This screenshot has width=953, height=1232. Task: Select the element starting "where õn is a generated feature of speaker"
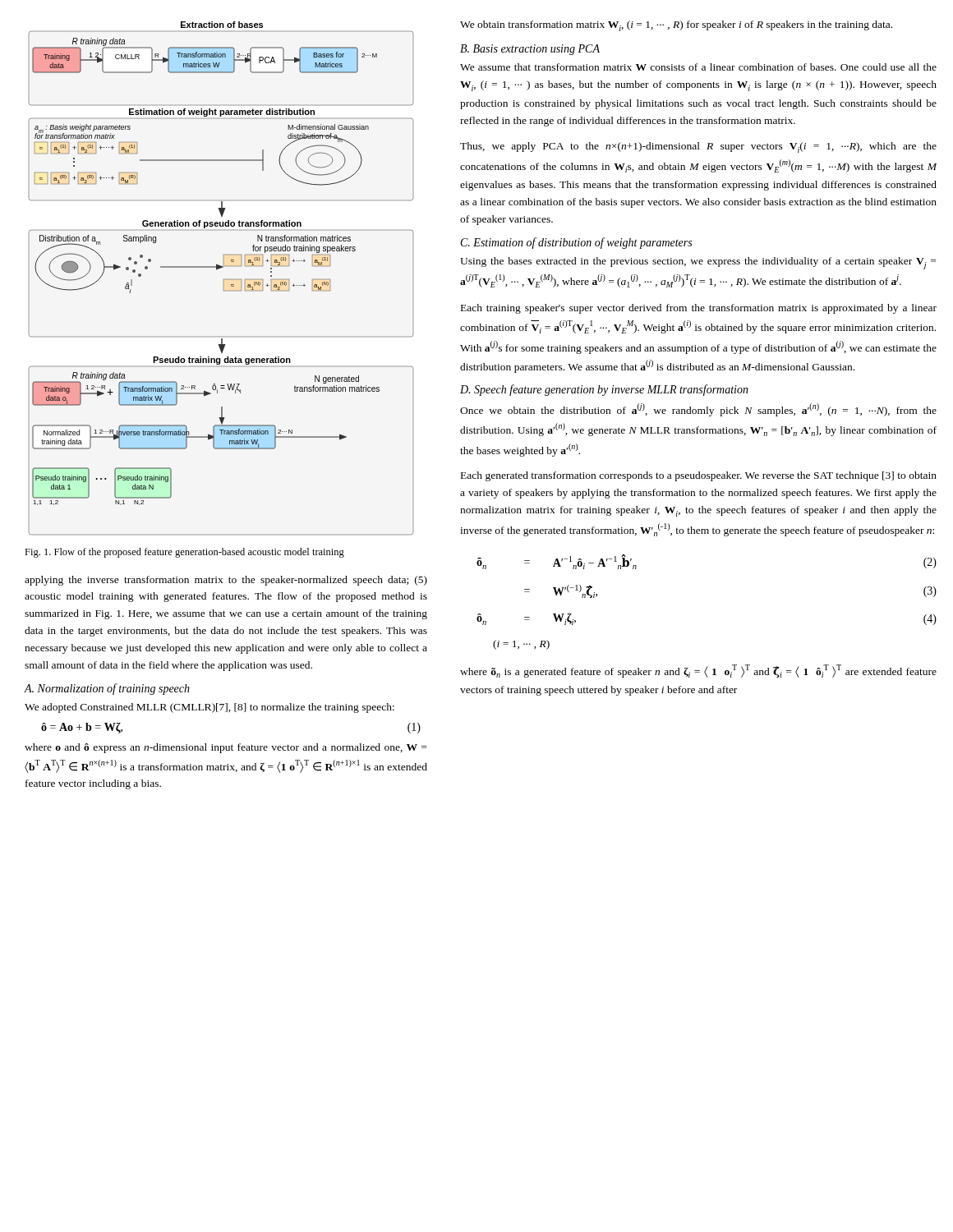pos(698,679)
